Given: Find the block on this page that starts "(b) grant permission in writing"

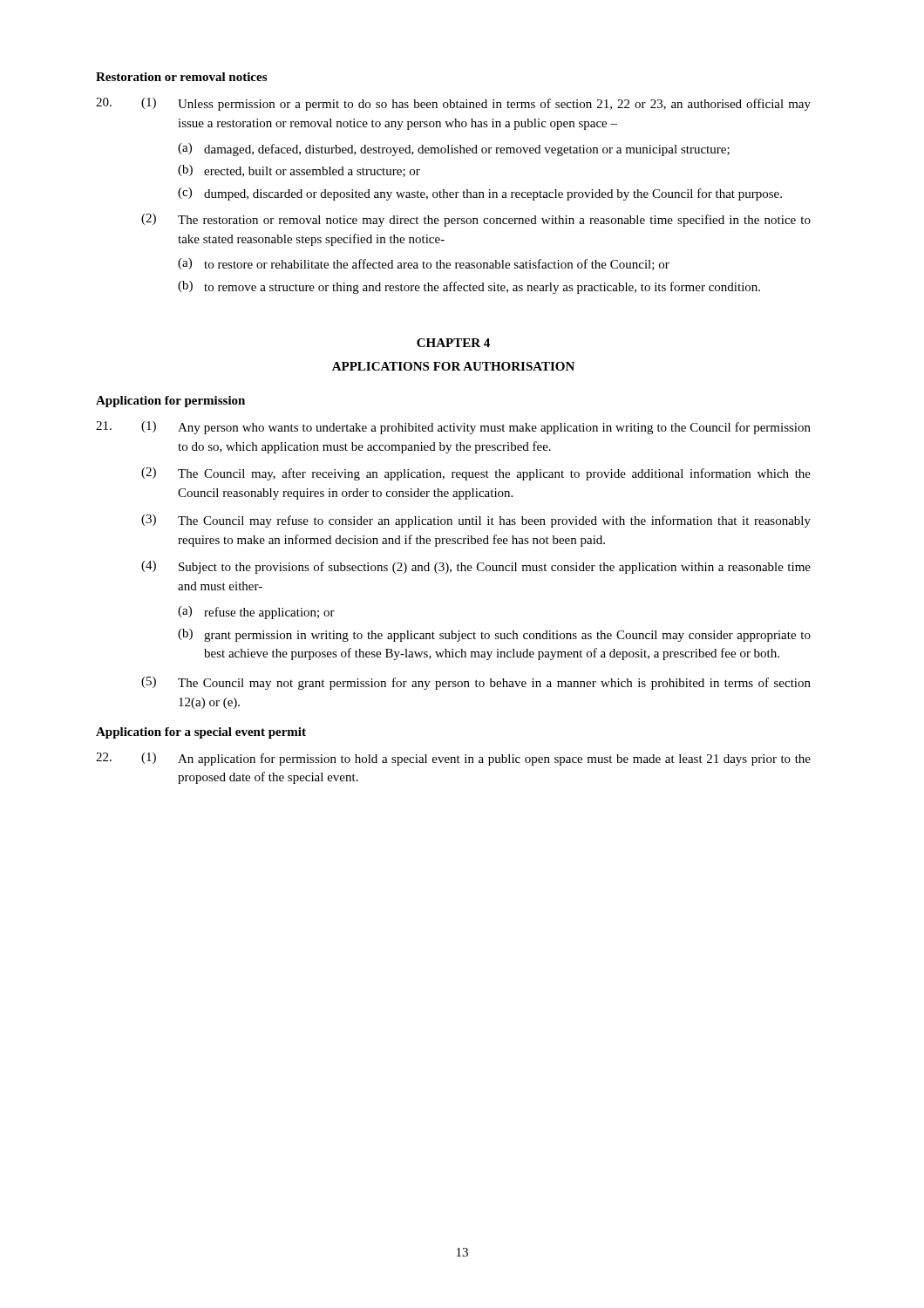Looking at the screenshot, I should [x=494, y=645].
